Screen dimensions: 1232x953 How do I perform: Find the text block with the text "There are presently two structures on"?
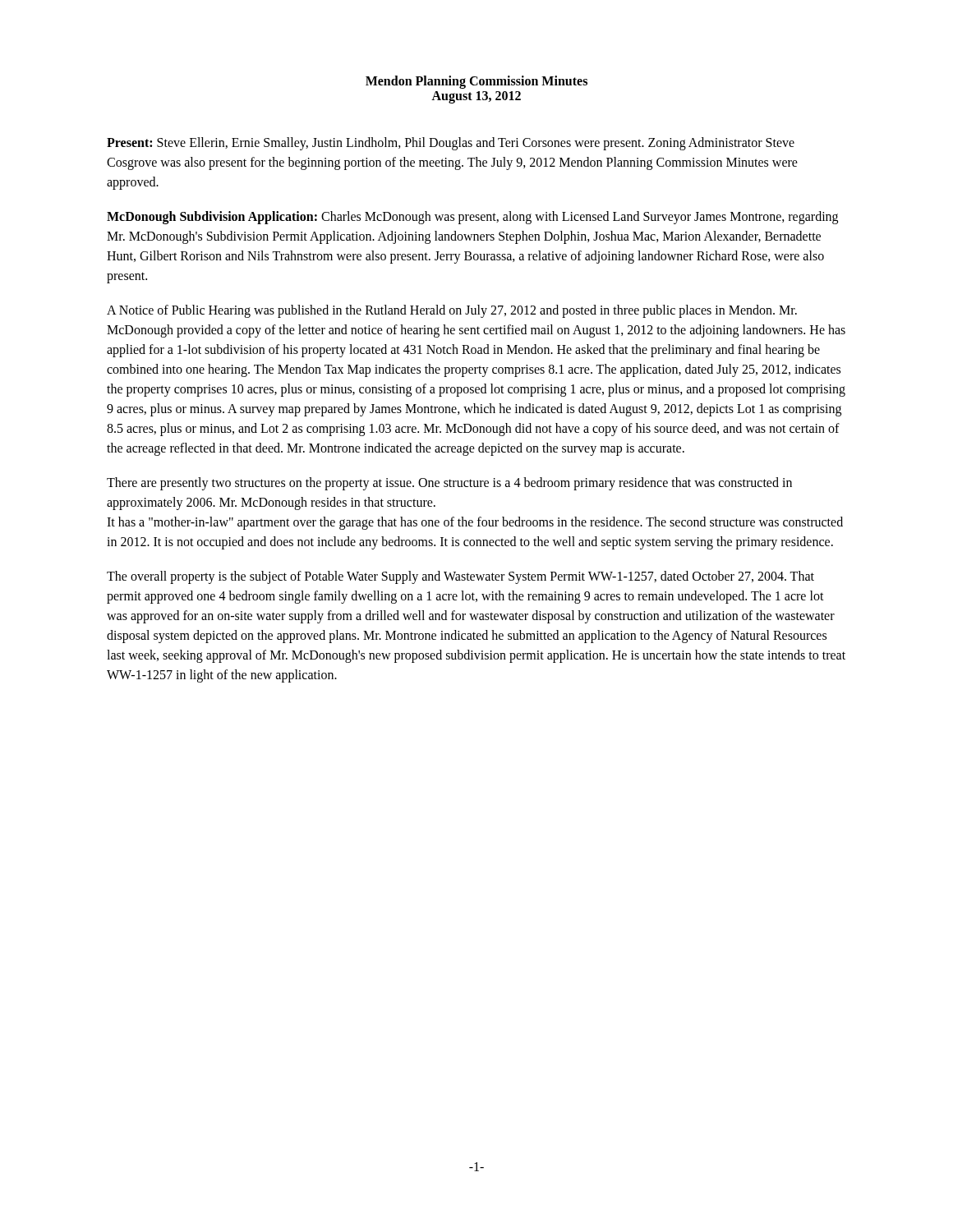[x=475, y=512]
